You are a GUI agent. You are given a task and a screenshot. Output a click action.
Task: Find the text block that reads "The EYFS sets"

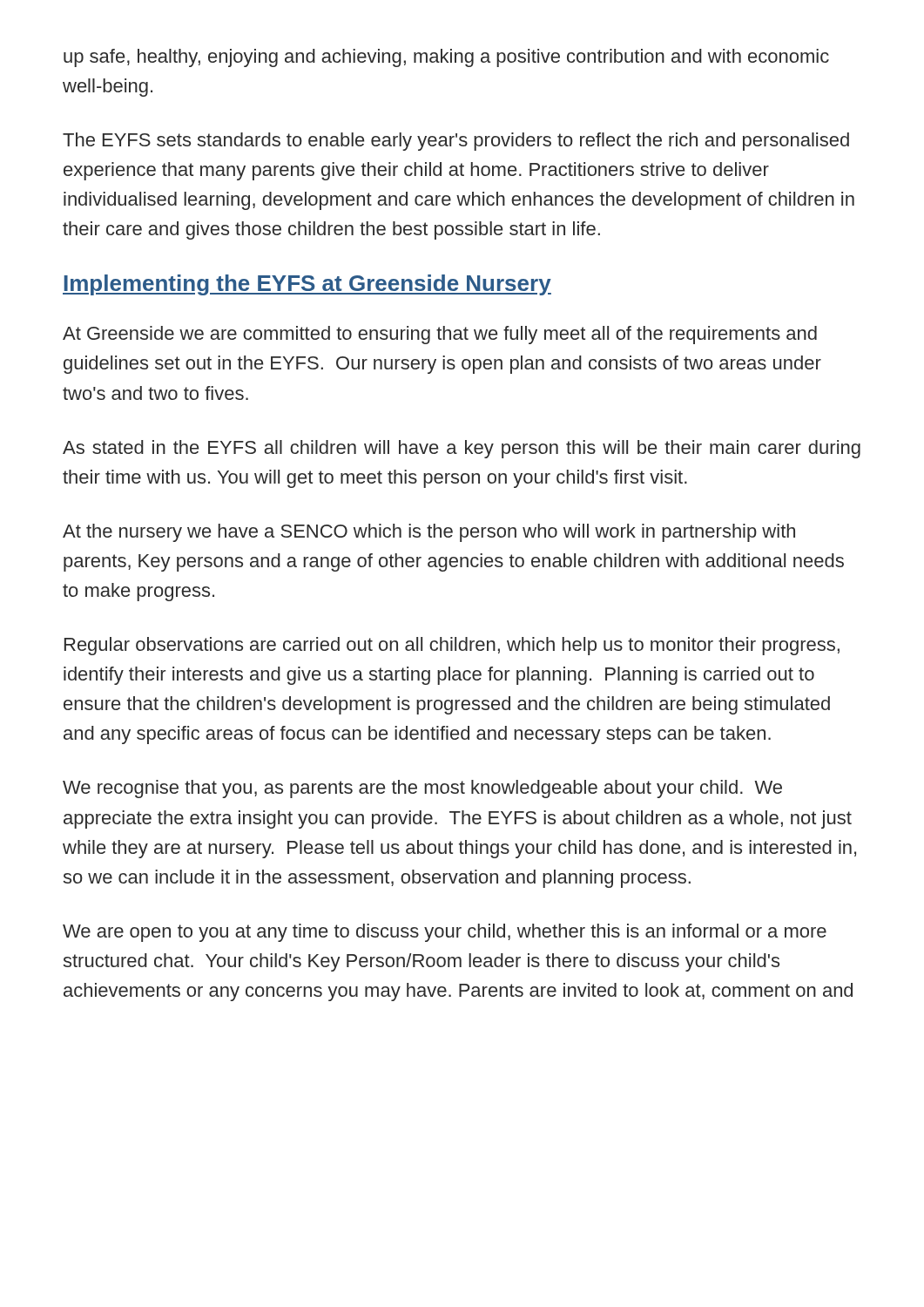(459, 185)
